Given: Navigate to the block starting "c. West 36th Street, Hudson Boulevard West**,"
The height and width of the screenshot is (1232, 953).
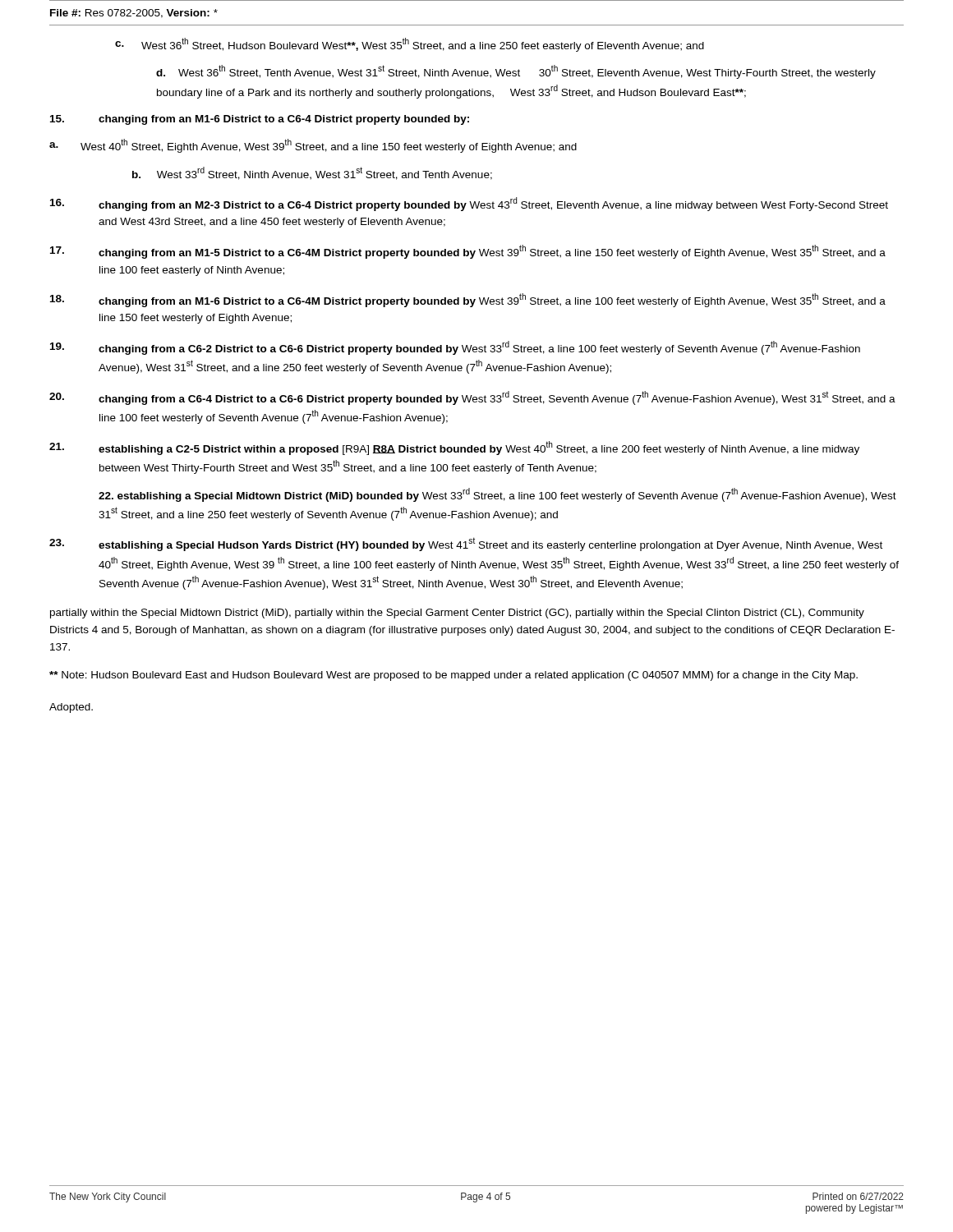Looking at the screenshot, I should click(x=509, y=45).
